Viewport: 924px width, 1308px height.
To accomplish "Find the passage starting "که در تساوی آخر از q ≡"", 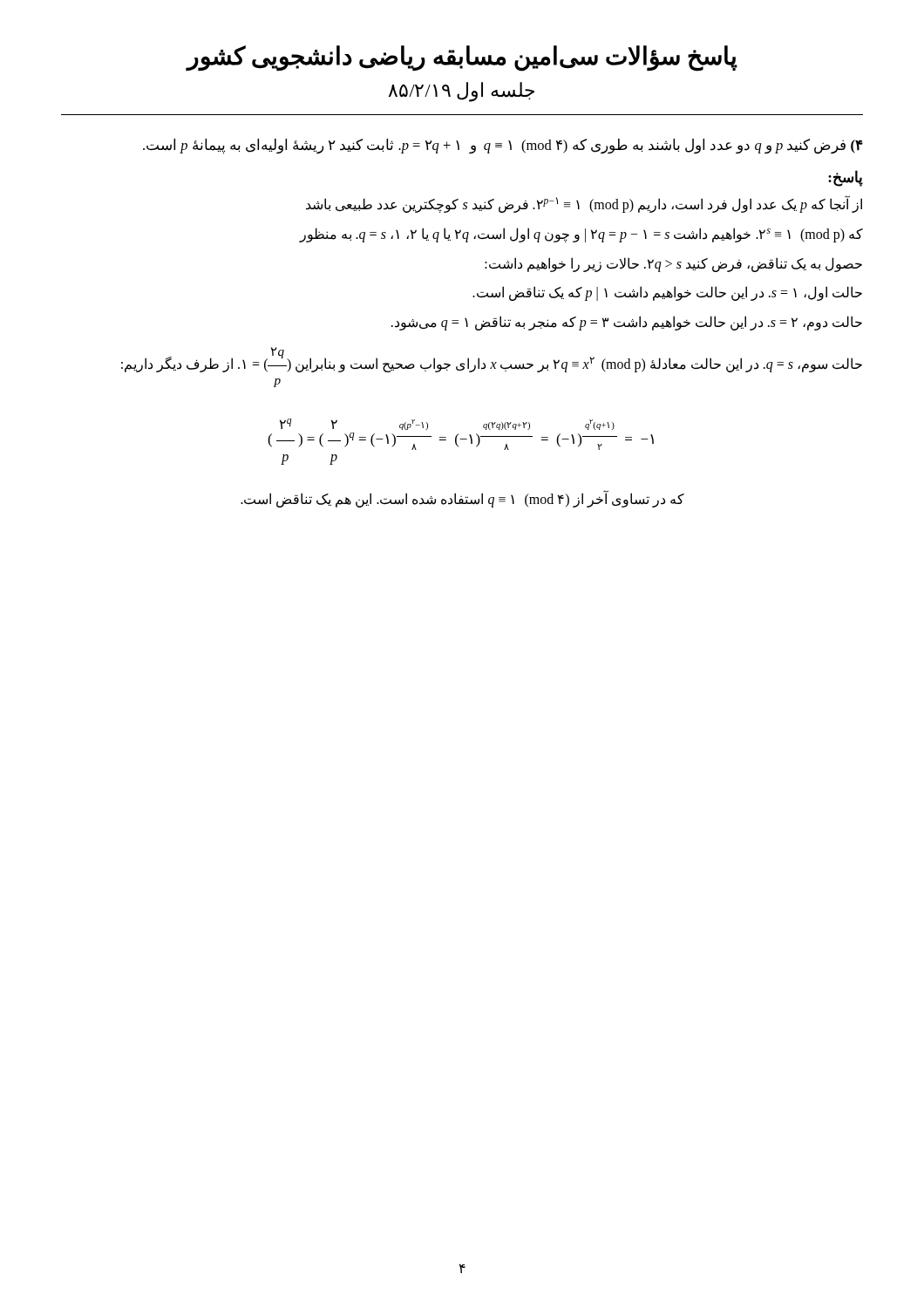I will (462, 499).
